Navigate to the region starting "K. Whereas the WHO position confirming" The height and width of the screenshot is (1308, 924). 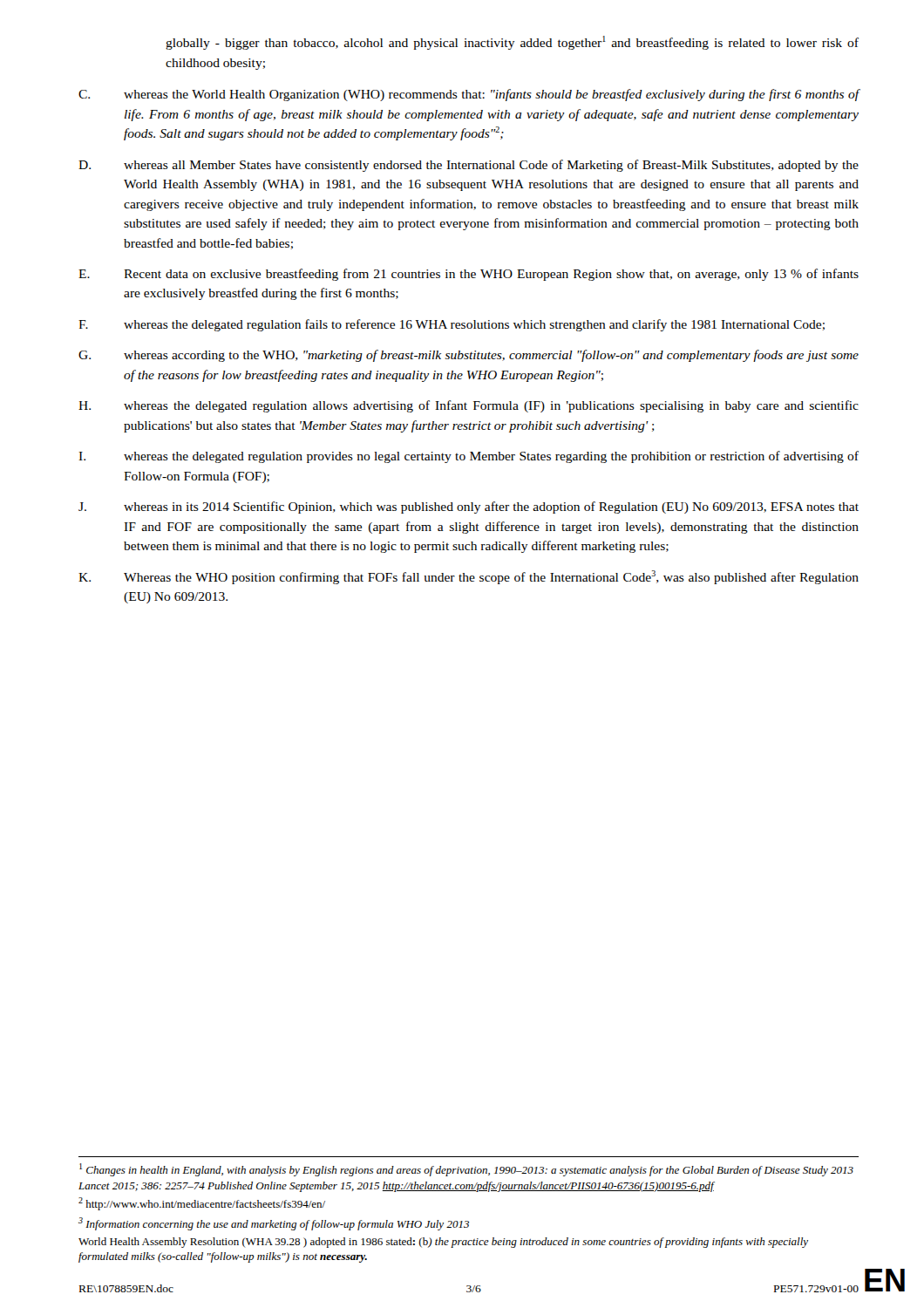469,587
